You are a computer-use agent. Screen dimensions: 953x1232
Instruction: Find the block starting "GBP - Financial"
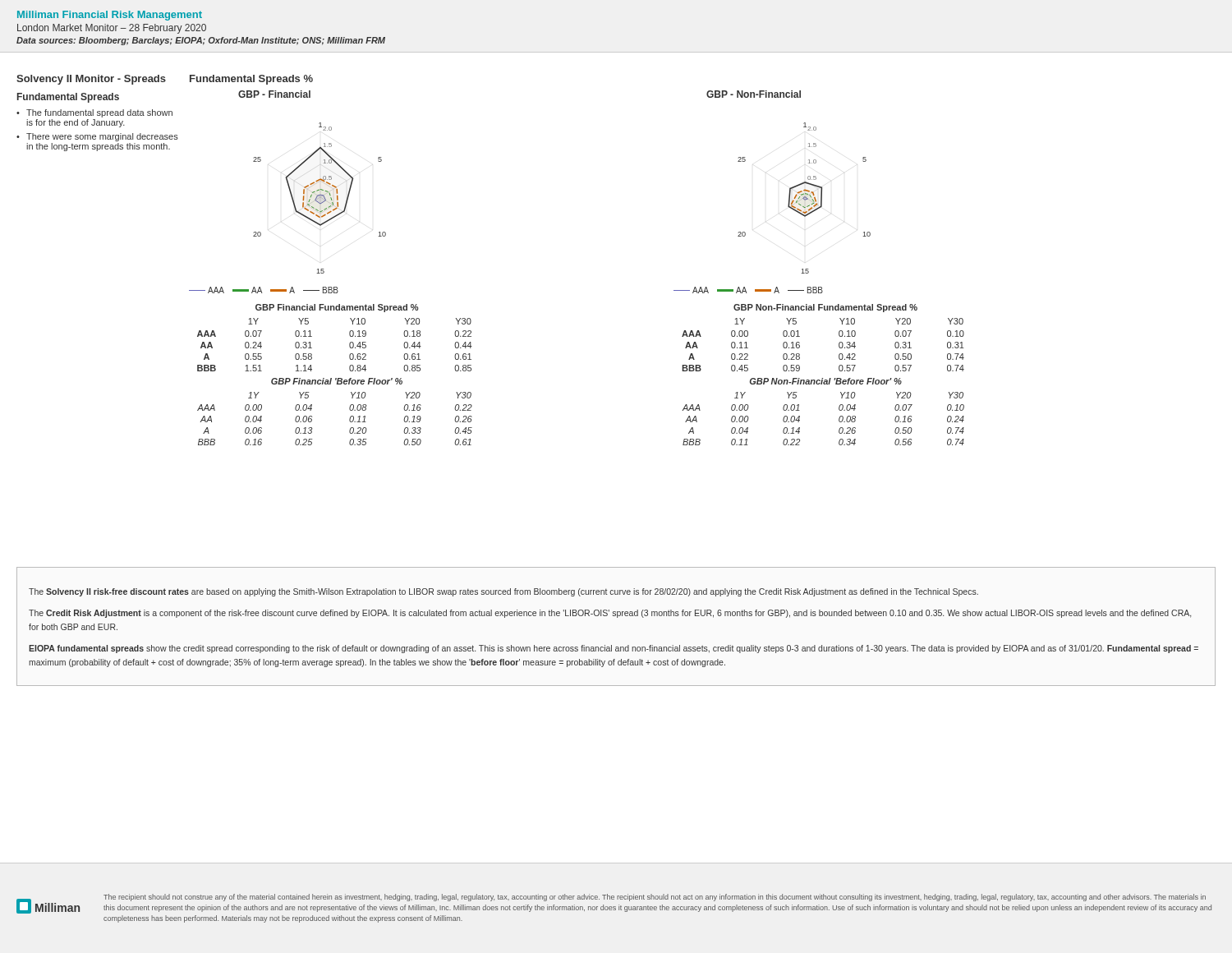coord(274,94)
